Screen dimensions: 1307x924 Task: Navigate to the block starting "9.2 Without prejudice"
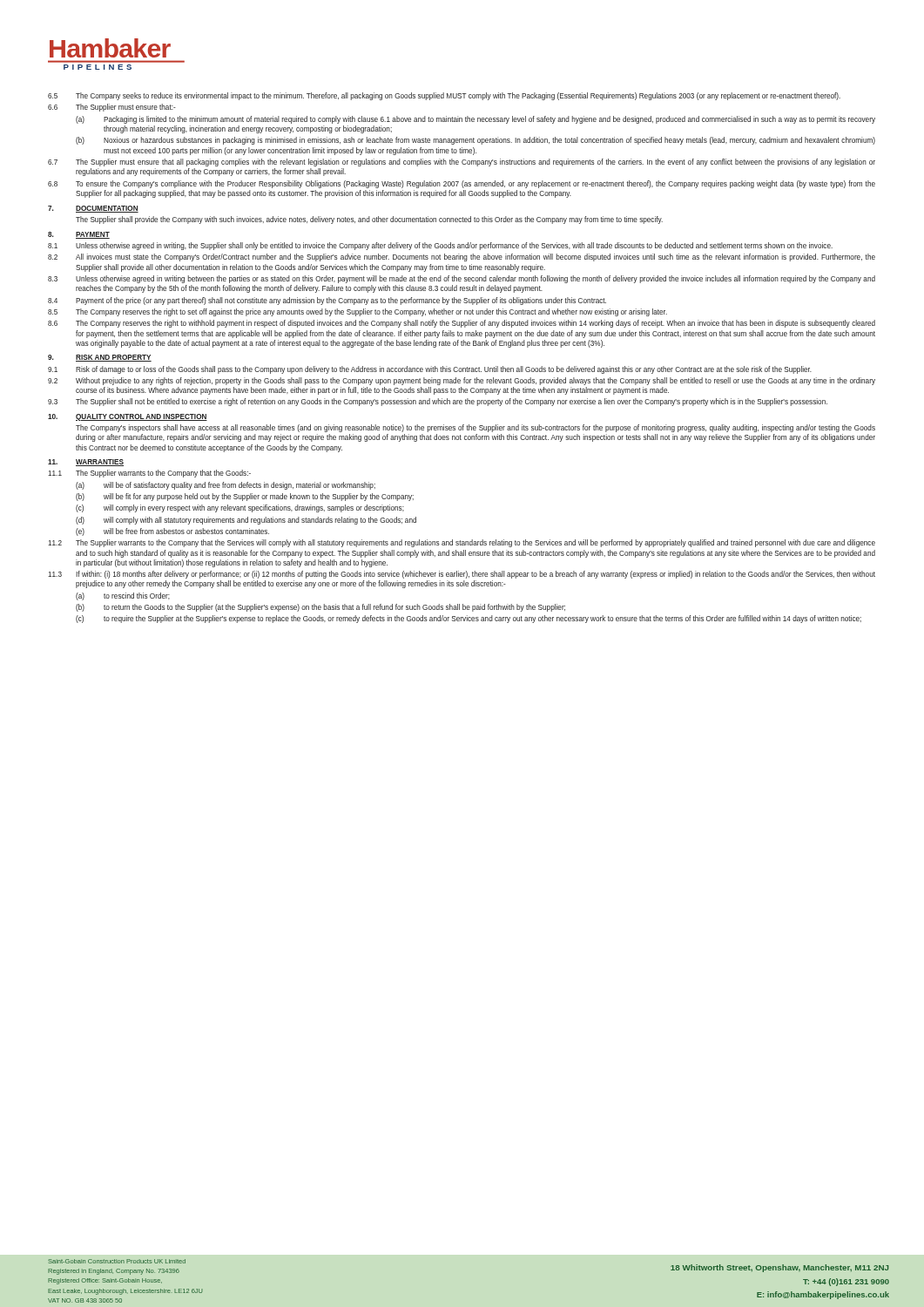462,386
